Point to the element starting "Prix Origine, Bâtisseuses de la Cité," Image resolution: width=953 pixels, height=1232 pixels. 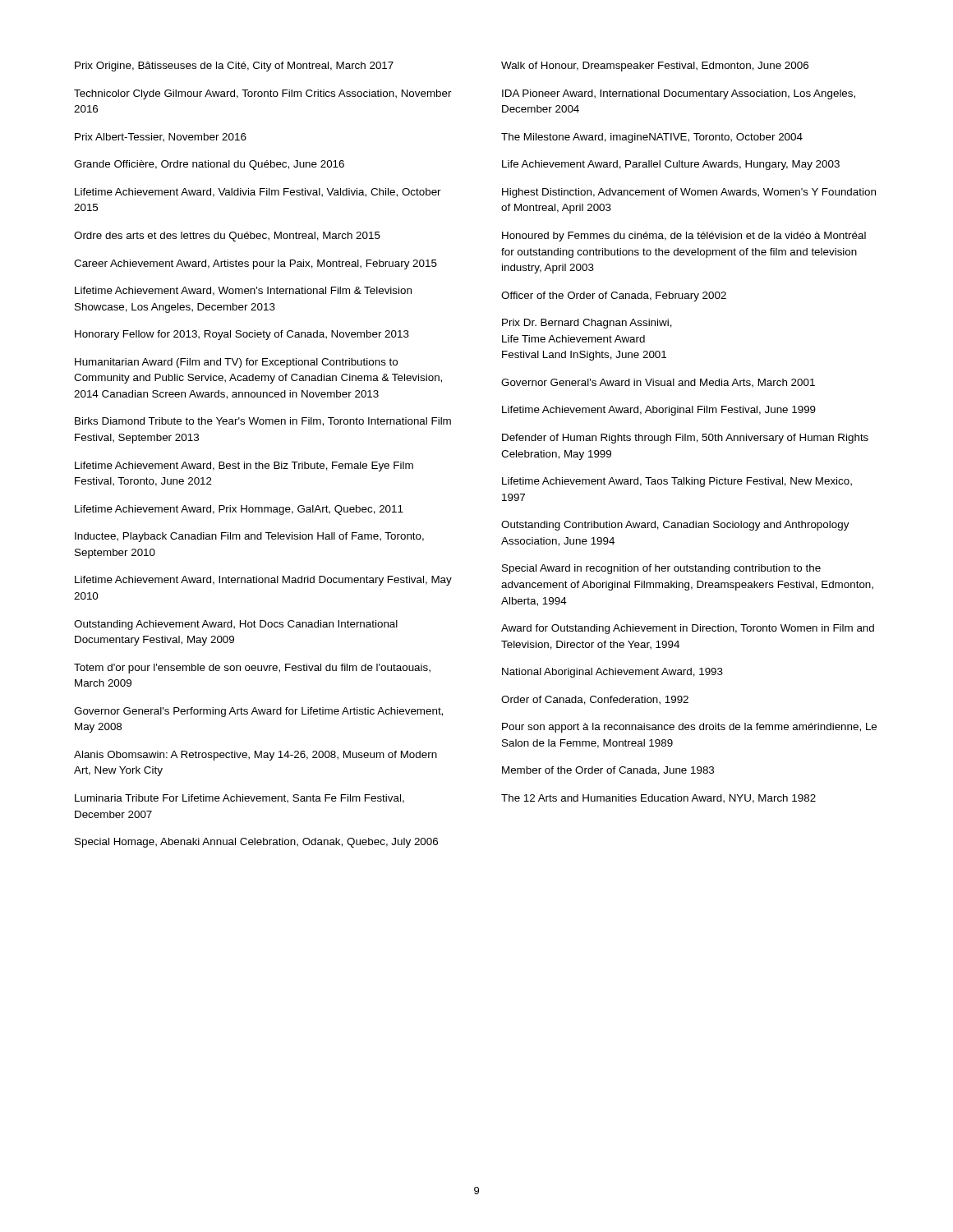tap(234, 65)
